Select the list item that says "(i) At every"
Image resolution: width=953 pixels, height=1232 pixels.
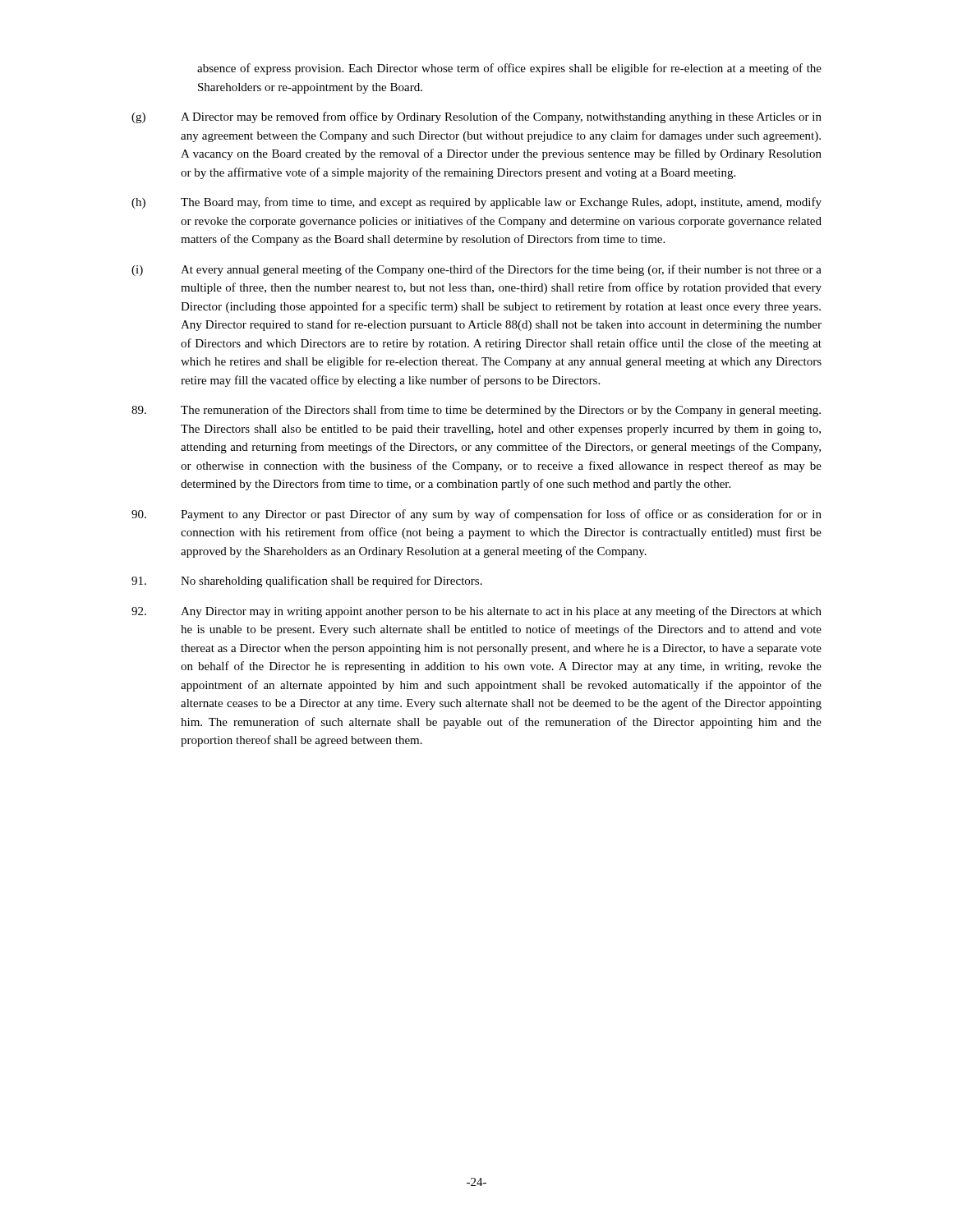476,325
